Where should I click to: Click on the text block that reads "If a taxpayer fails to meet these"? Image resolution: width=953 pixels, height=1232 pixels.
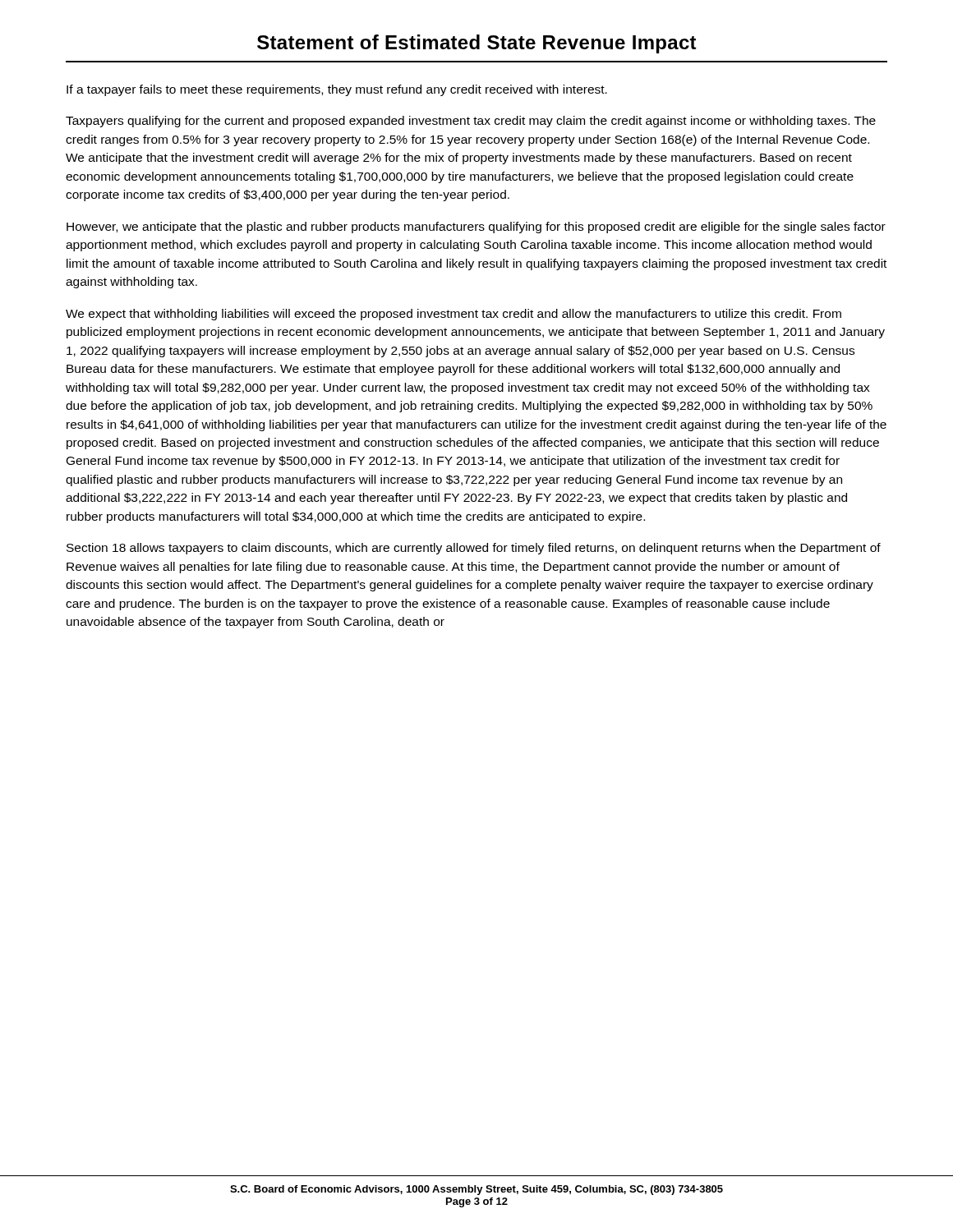point(337,89)
